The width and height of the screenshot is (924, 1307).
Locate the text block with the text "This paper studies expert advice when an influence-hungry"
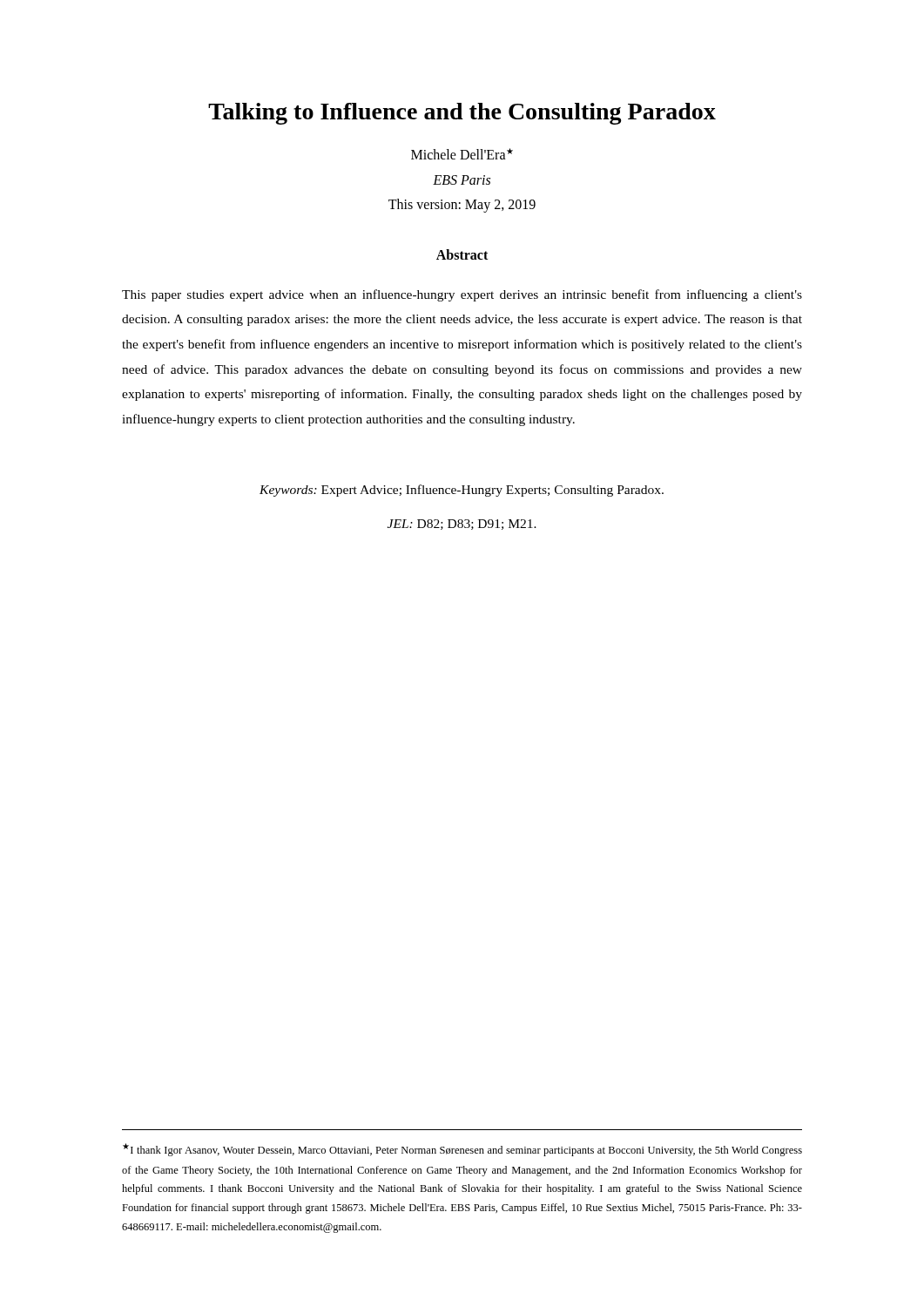462,356
